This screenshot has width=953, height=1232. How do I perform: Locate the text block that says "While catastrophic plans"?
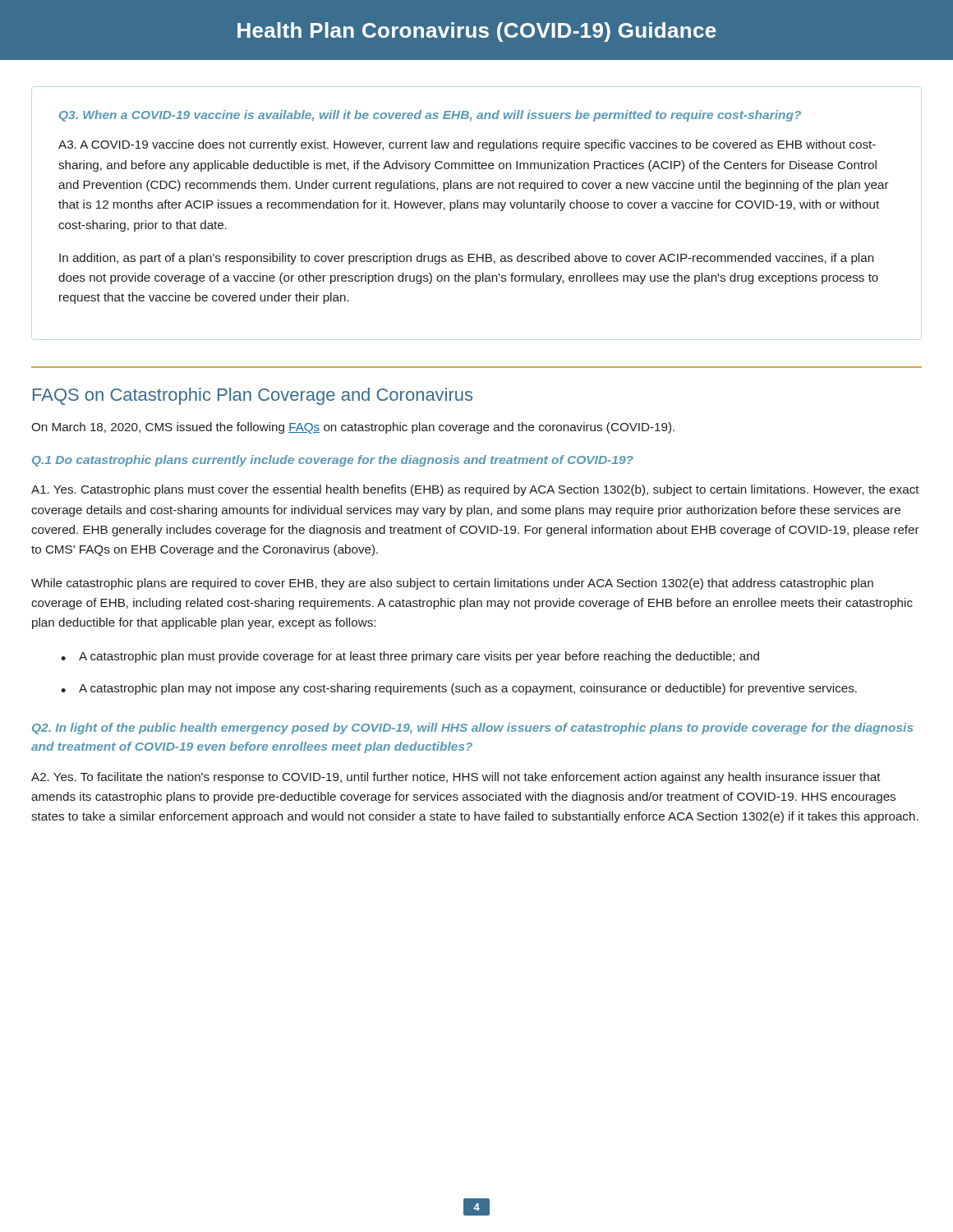pos(472,602)
